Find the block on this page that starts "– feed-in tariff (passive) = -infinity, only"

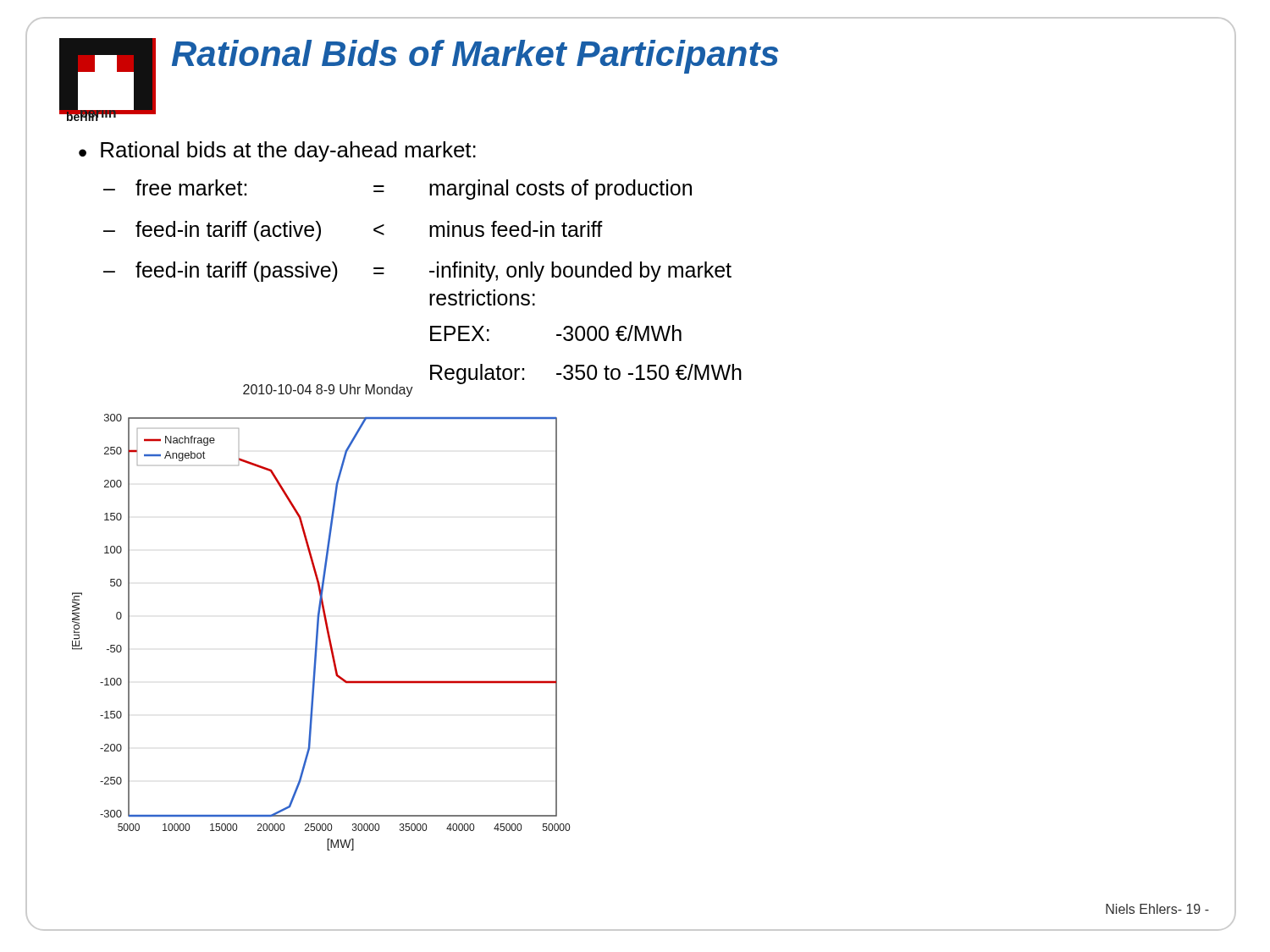[423, 322]
